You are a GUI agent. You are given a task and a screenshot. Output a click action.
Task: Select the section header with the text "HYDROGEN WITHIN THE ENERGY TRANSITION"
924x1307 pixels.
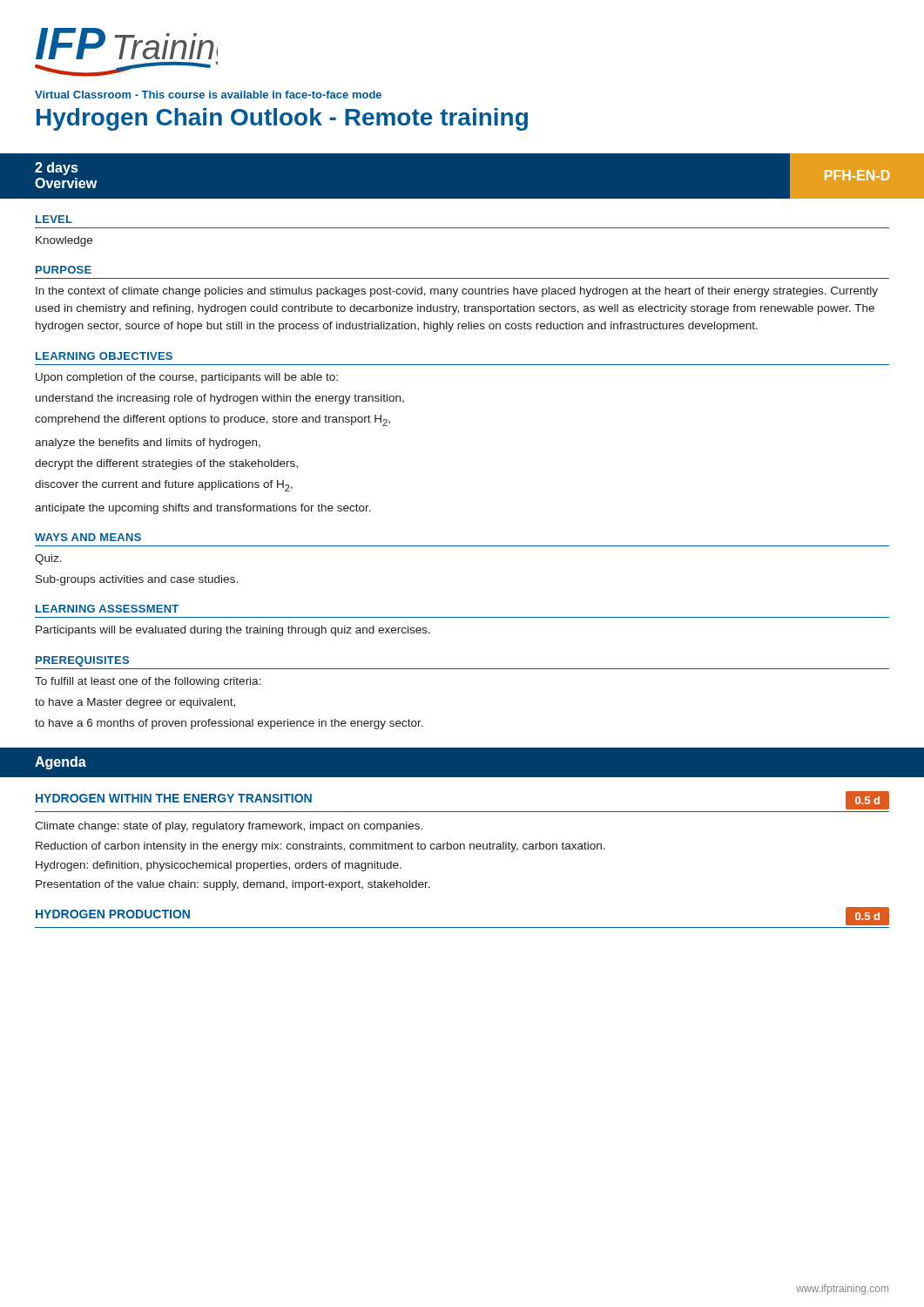(174, 799)
